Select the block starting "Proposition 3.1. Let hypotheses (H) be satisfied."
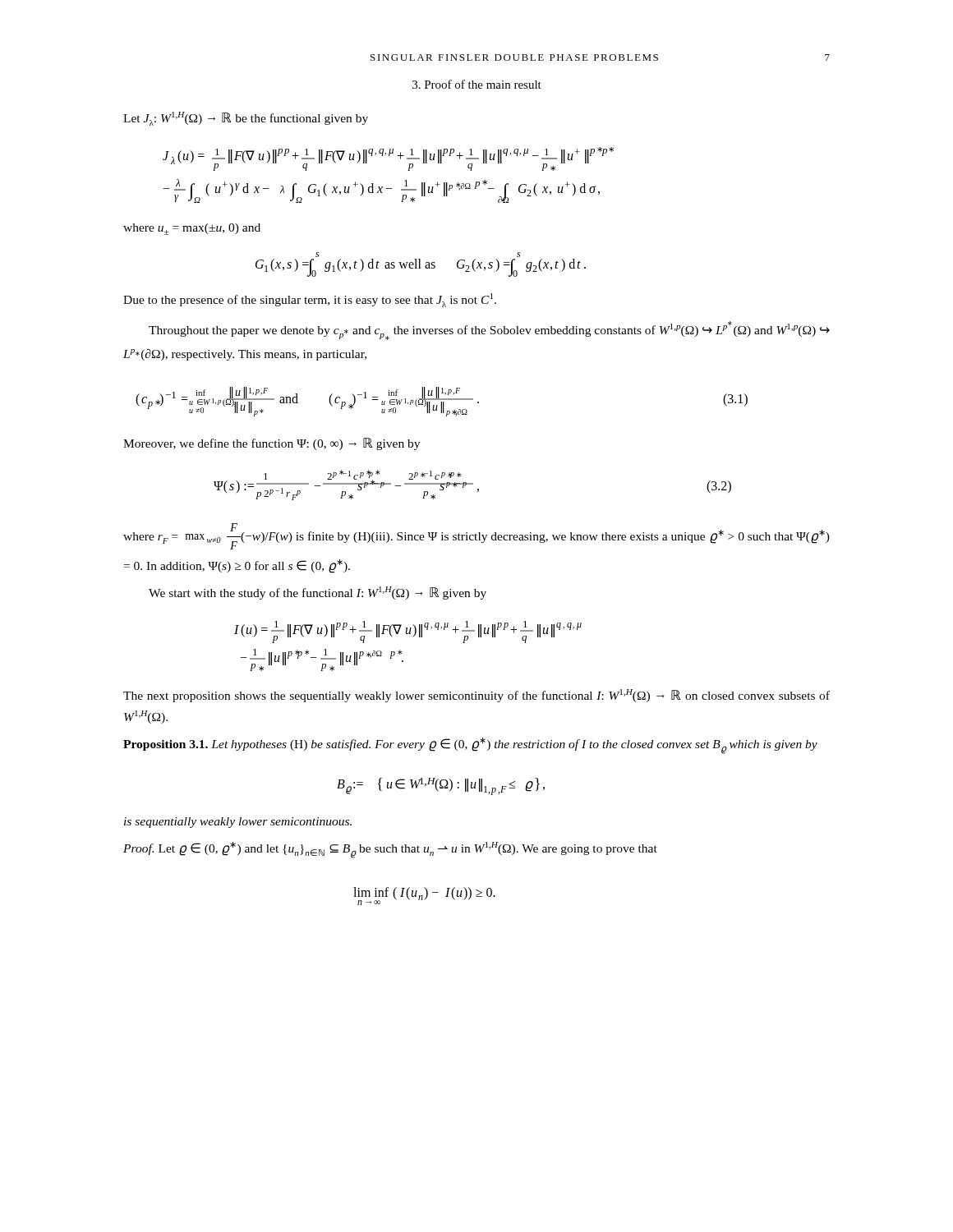Viewport: 953px width, 1232px height. click(x=470, y=744)
